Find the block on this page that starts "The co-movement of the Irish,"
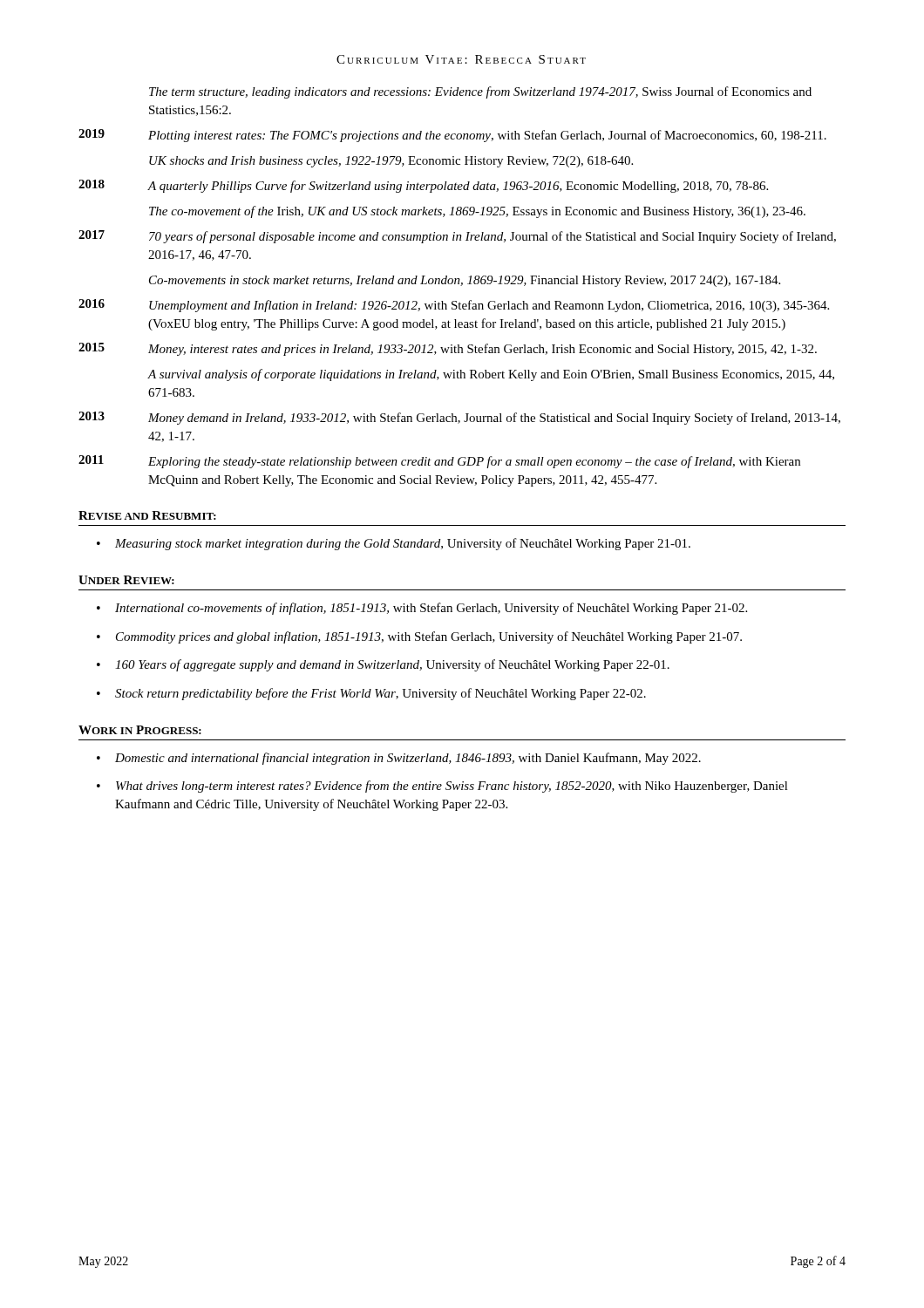The height and width of the screenshot is (1308, 924). (x=462, y=212)
